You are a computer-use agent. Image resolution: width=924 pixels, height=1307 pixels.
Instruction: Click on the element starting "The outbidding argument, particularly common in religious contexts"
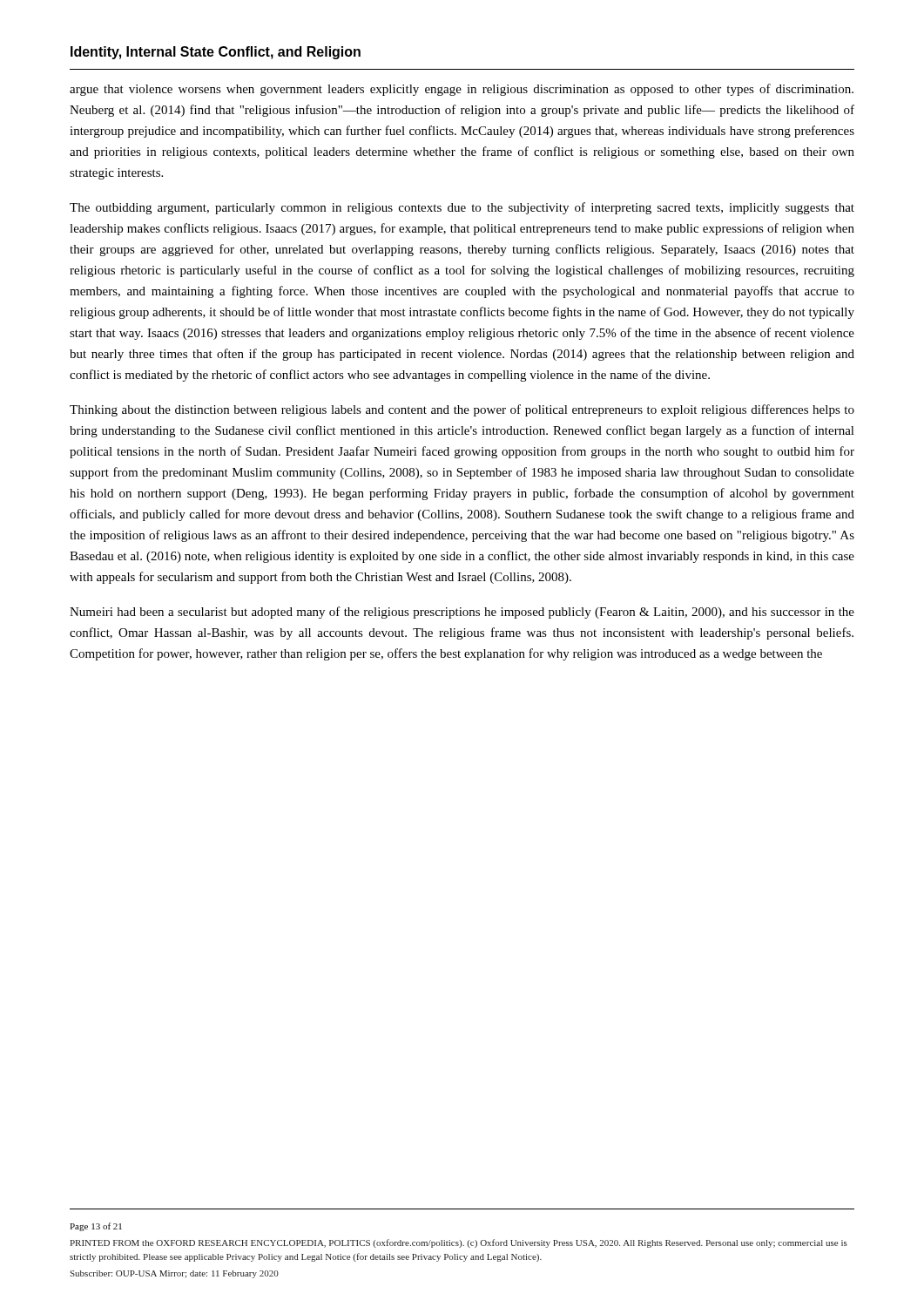coord(462,291)
